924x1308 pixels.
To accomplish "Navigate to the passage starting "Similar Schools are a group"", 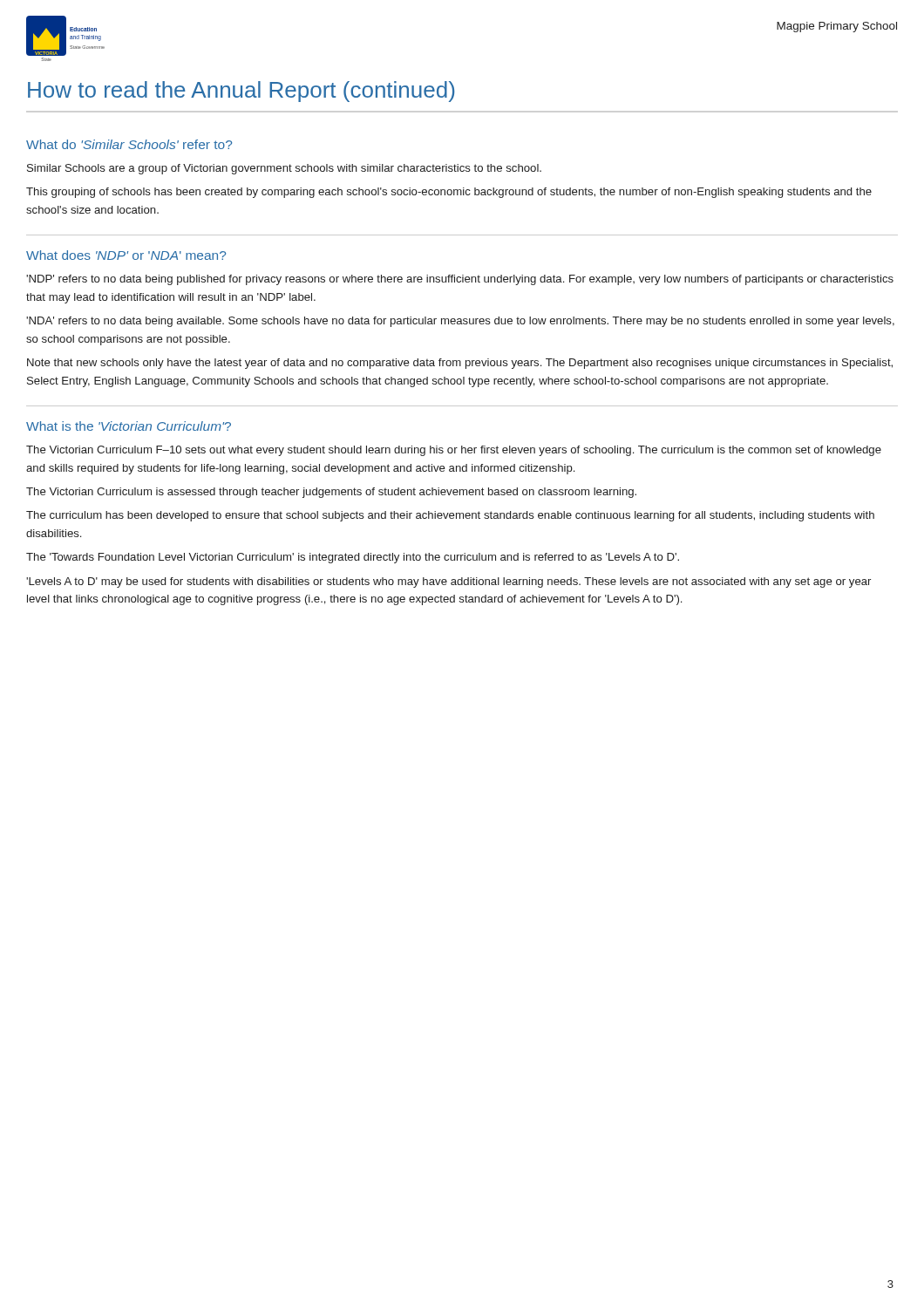I will coord(284,168).
